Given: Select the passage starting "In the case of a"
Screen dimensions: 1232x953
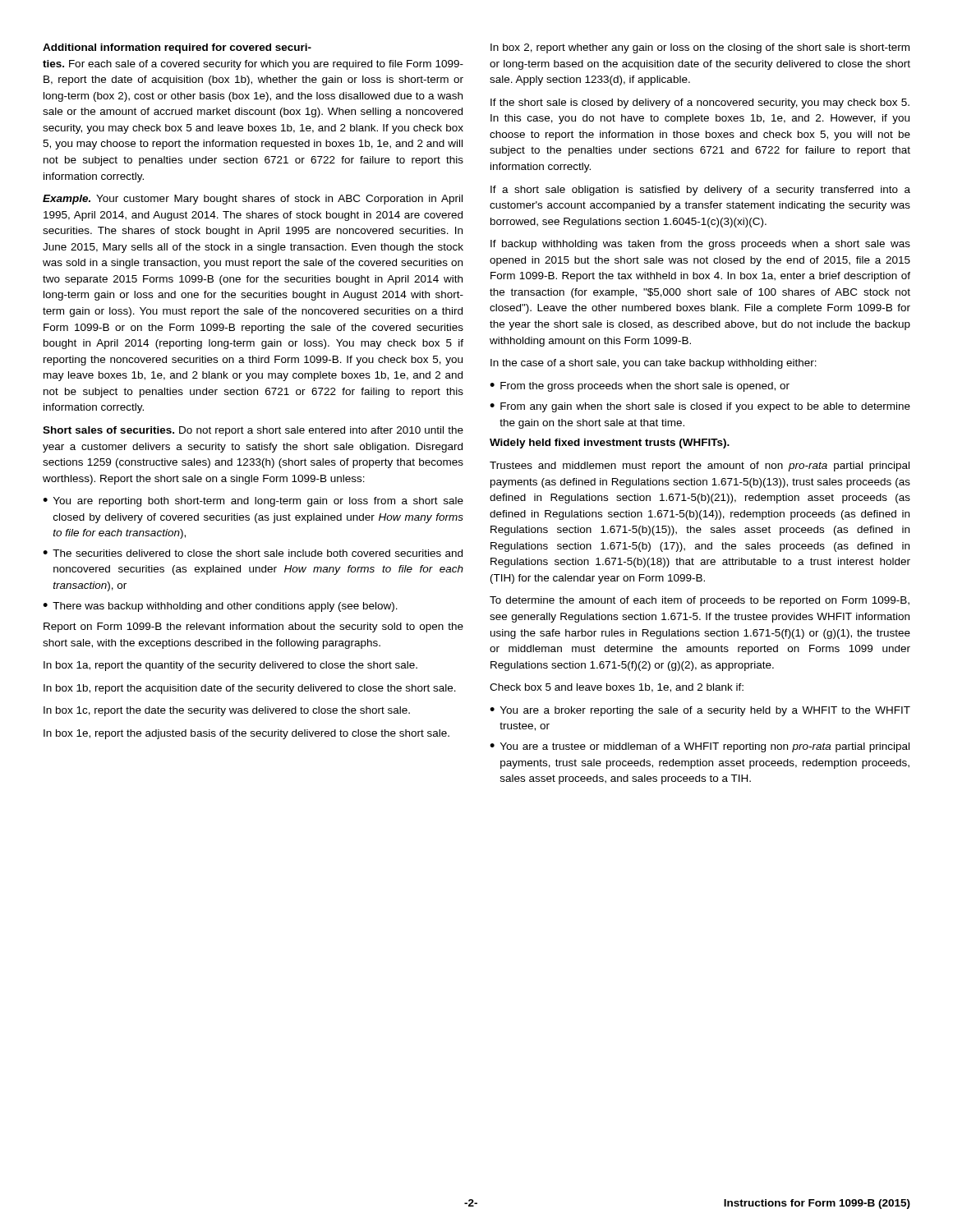Looking at the screenshot, I should [x=700, y=363].
